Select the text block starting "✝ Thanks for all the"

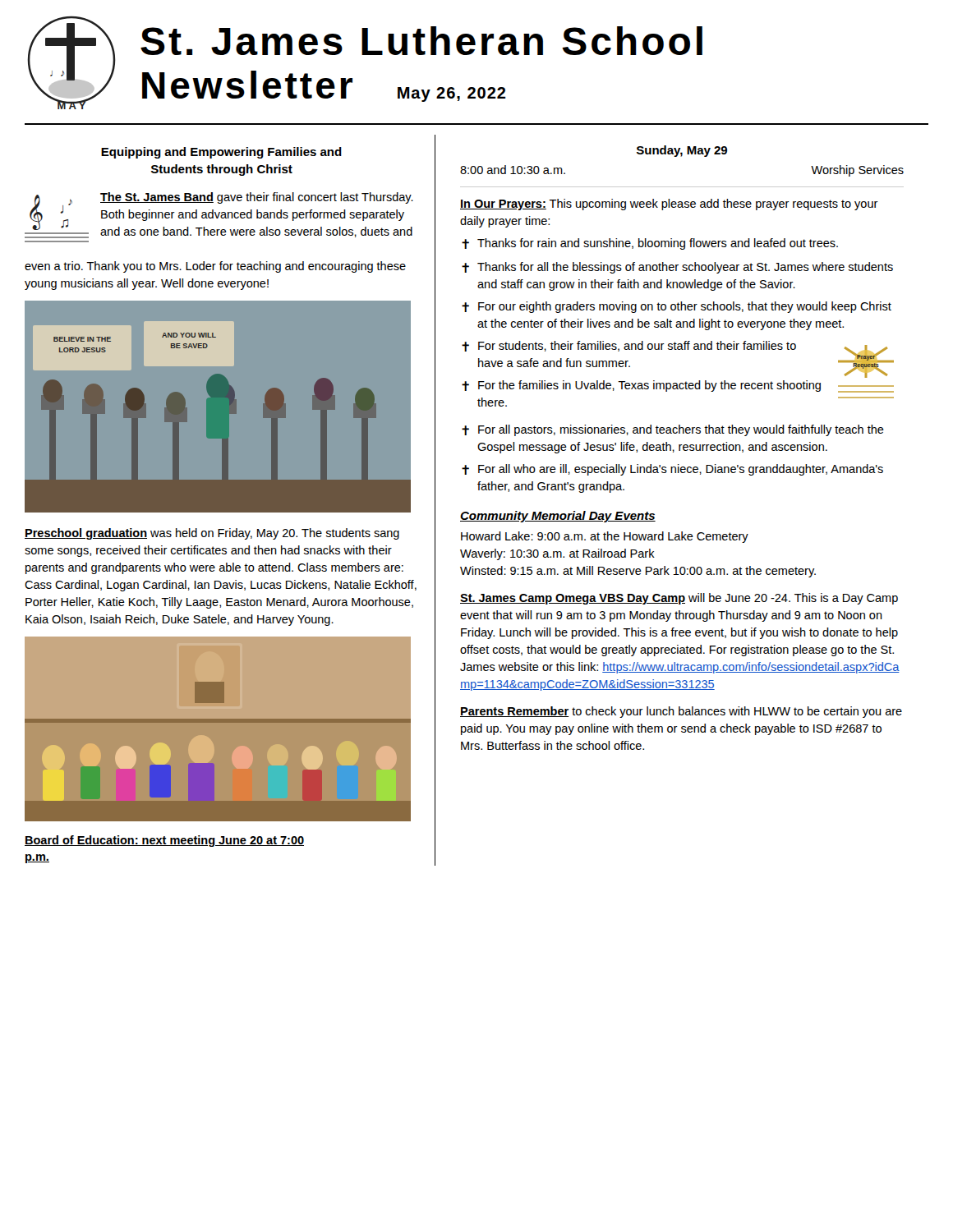pos(682,276)
